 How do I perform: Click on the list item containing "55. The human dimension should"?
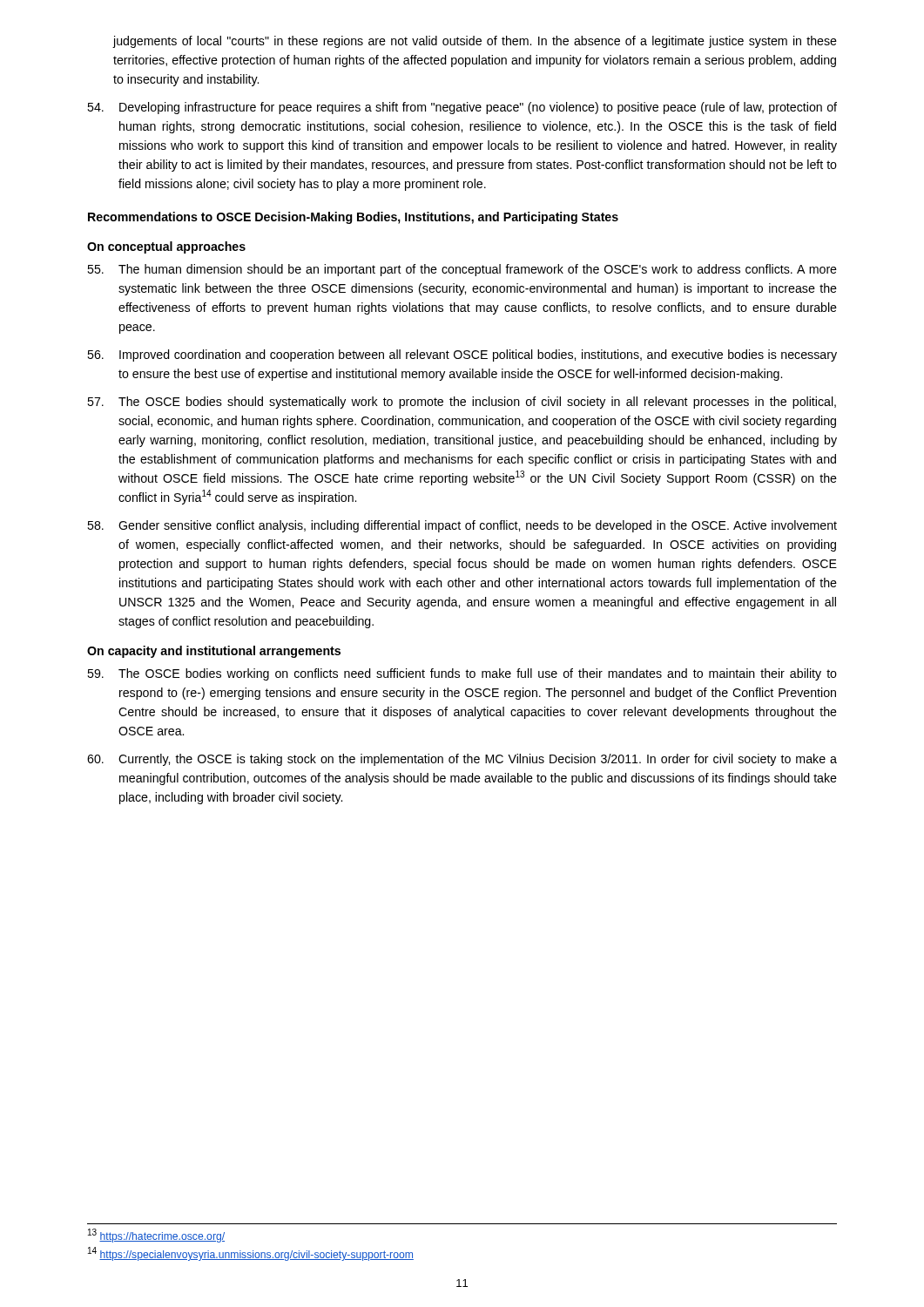[462, 298]
